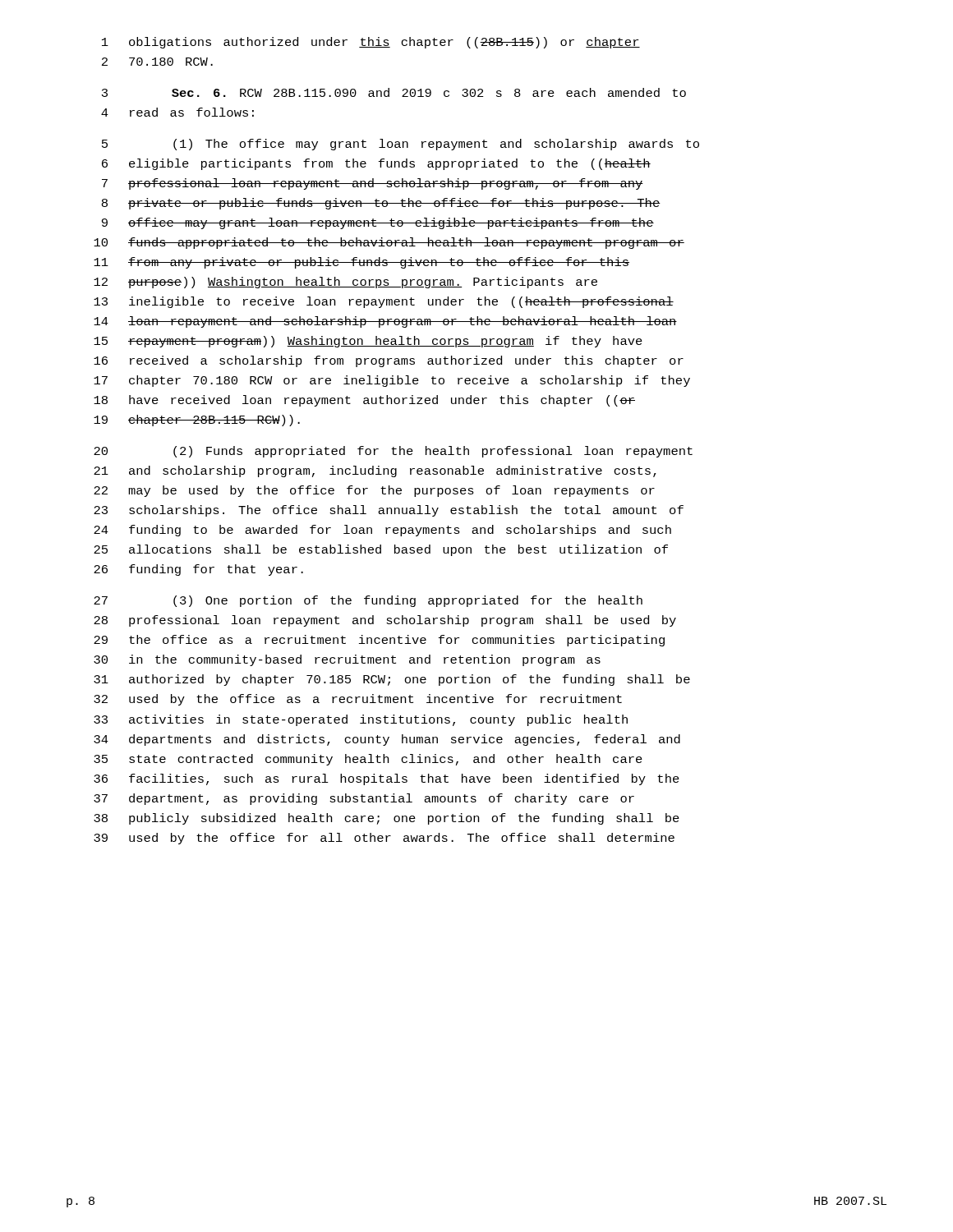
Task: Point to the block beginning "34 departments and districts, county"
Action: pyautogui.click(x=476, y=740)
